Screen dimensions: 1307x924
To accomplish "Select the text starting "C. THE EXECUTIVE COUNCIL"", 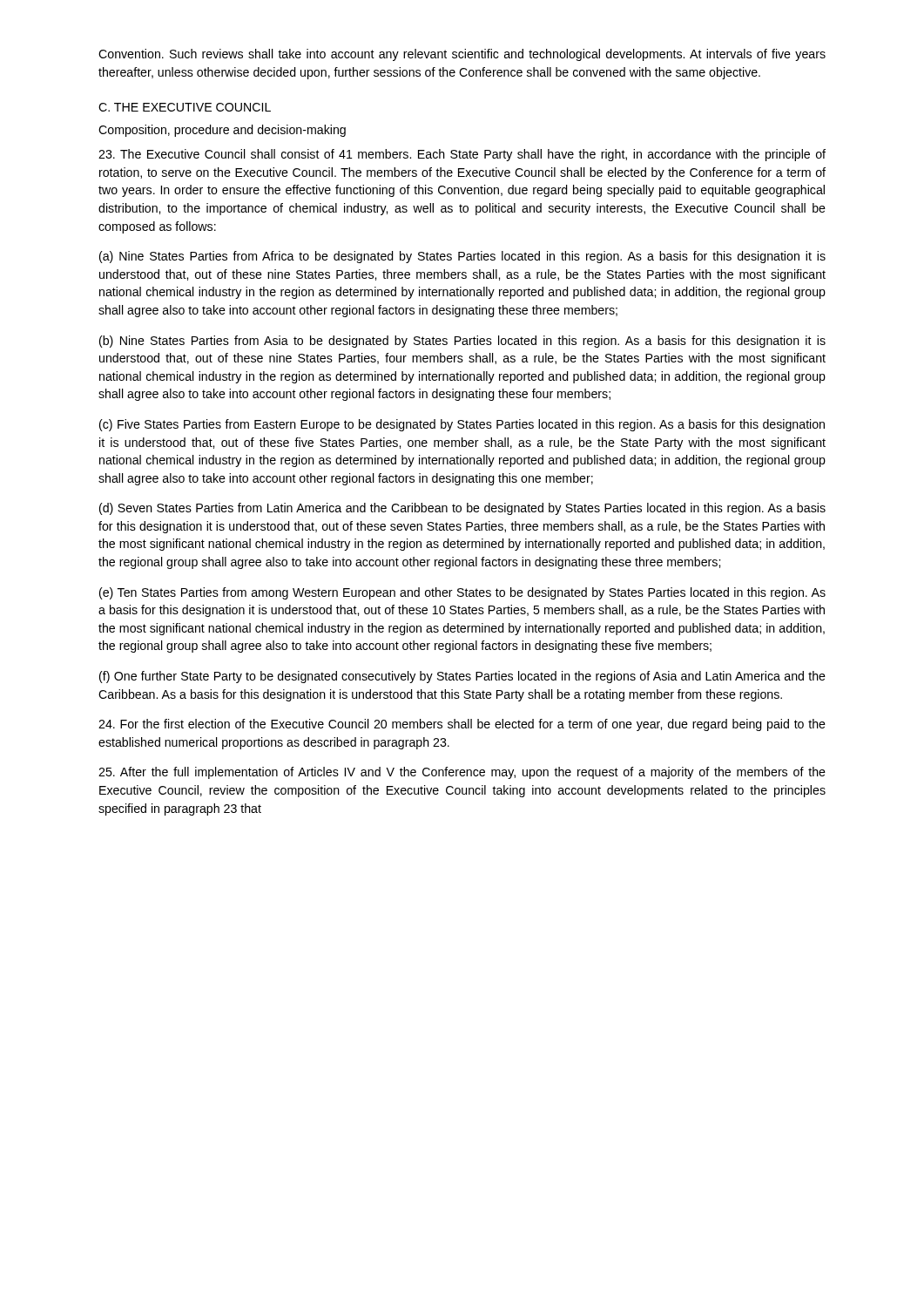I will (185, 107).
